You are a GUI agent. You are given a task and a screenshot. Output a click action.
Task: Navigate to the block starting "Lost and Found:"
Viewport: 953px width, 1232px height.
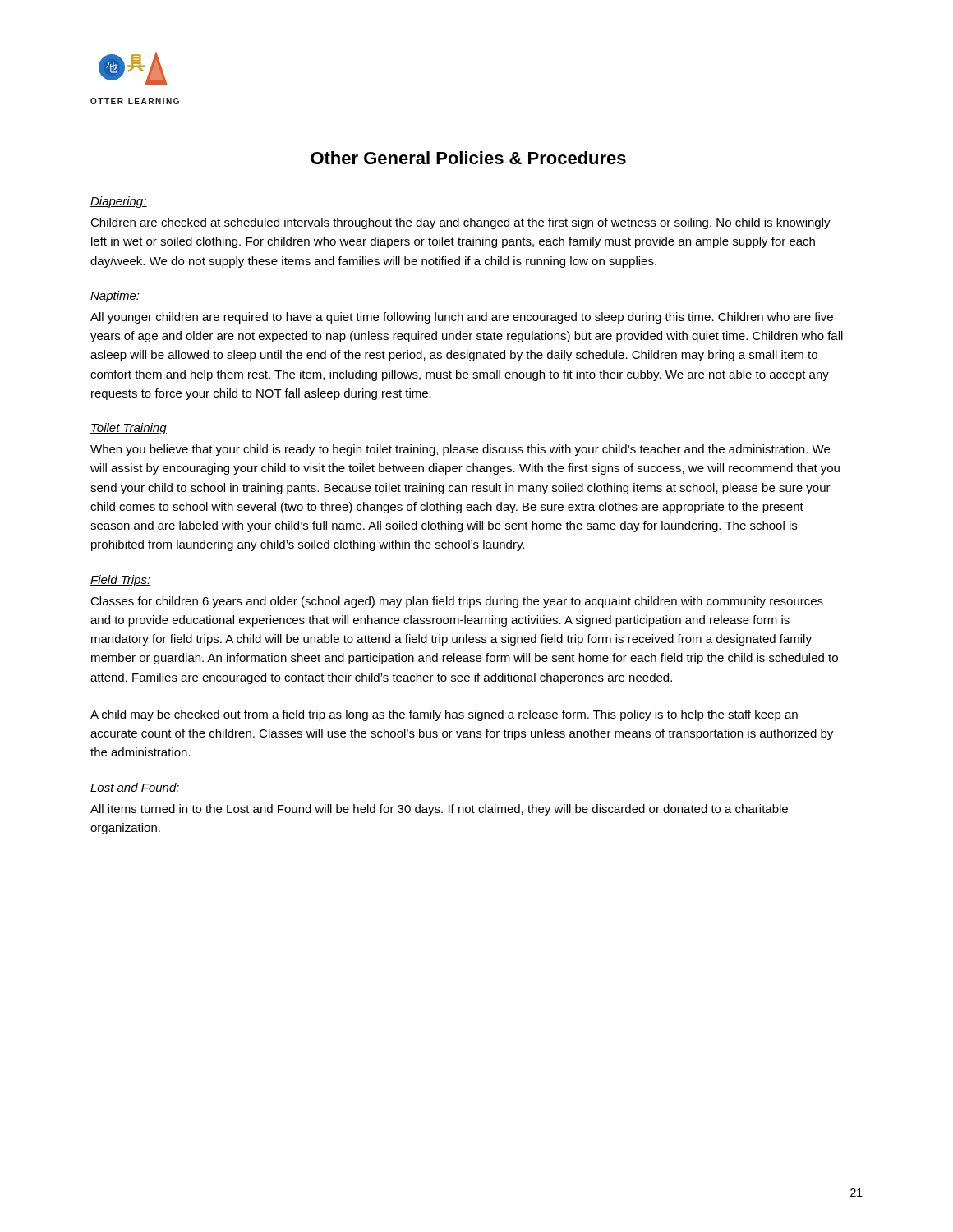[135, 788]
